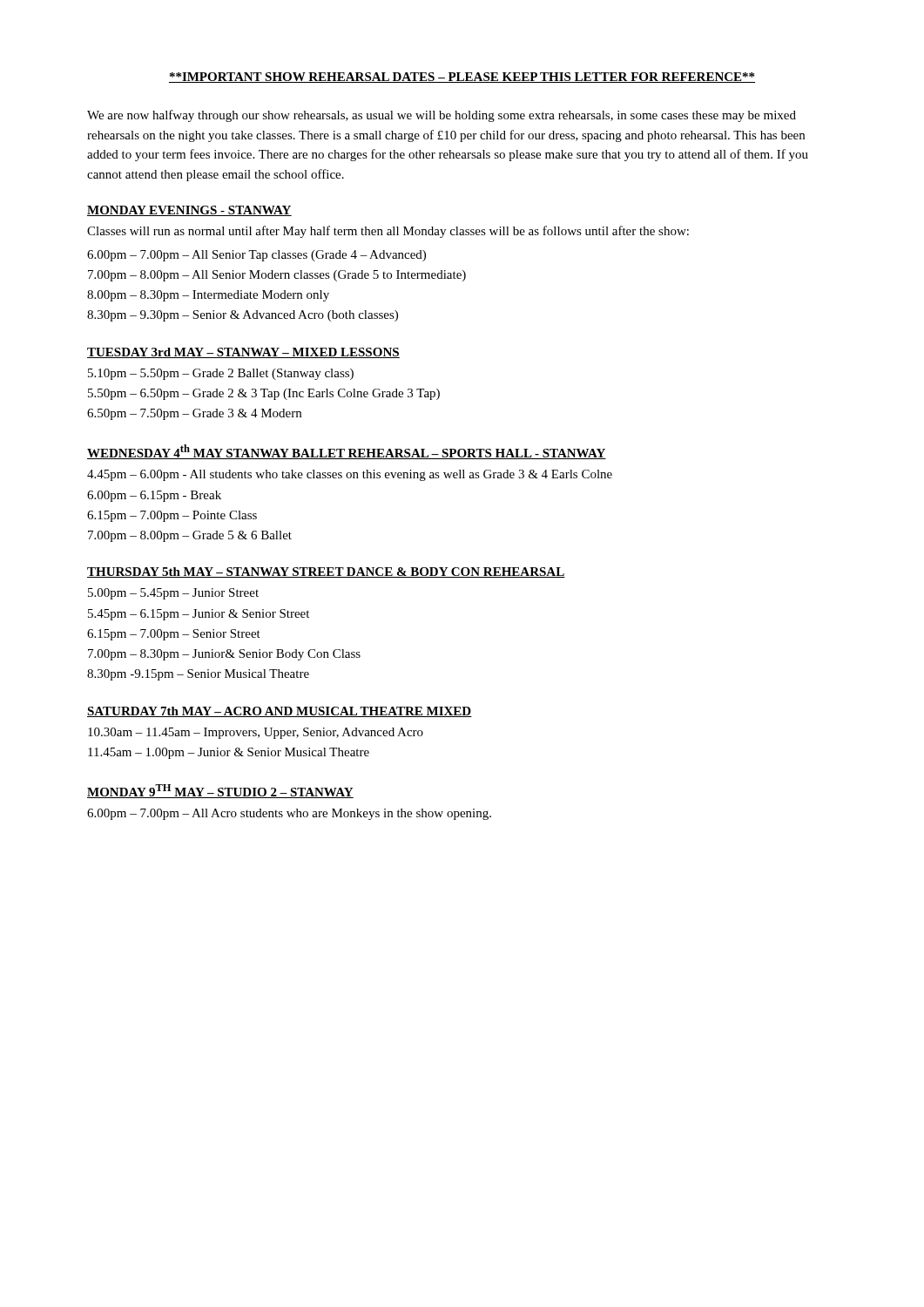Screen dimensions: 1307x924
Task: Find "MONDAY 9TH MAY – STUDIO 2 – STANWAY" on this page
Action: click(220, 790)
